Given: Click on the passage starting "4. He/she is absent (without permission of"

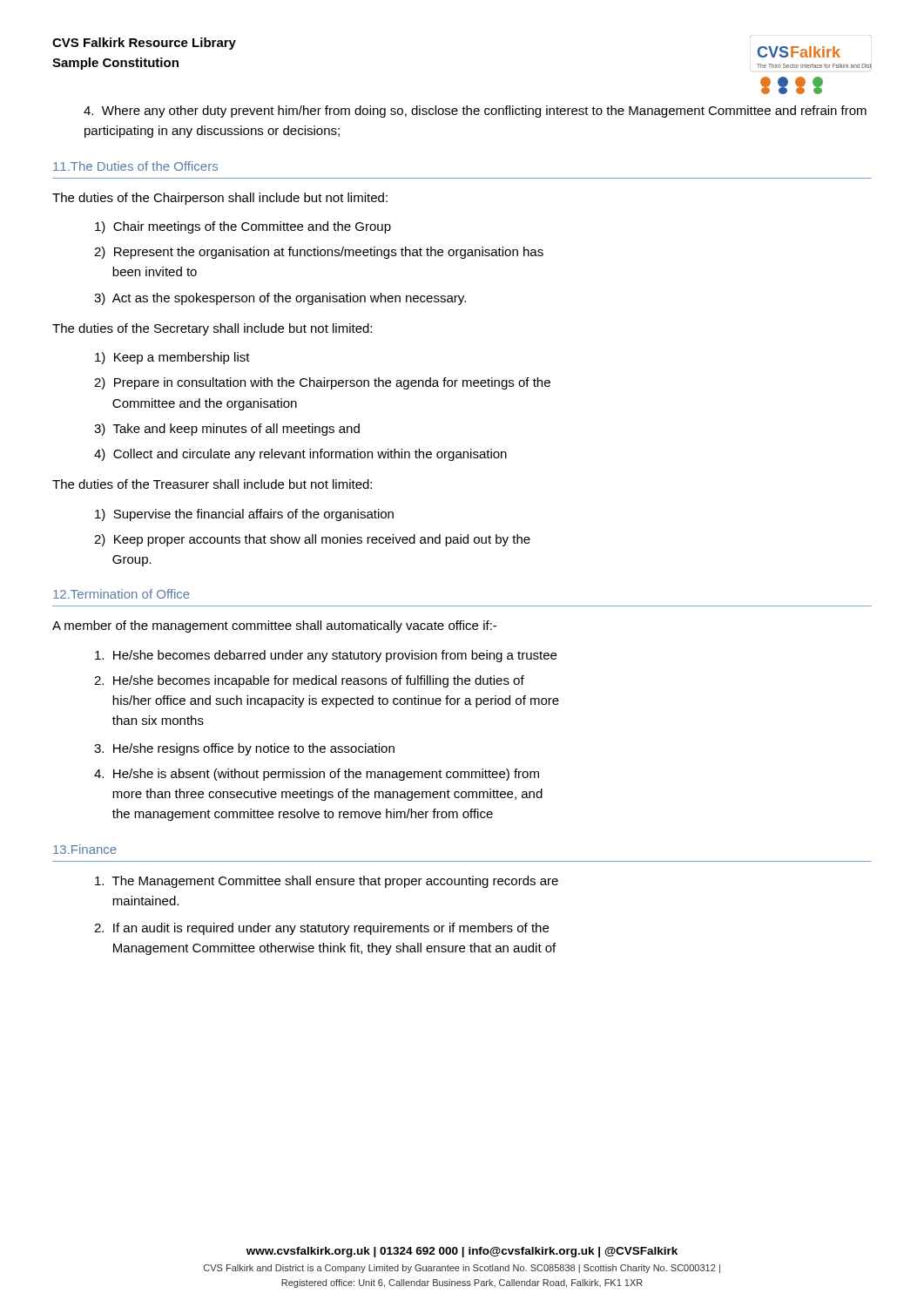Looking at the screenshot, I should (x=318, y=793).
